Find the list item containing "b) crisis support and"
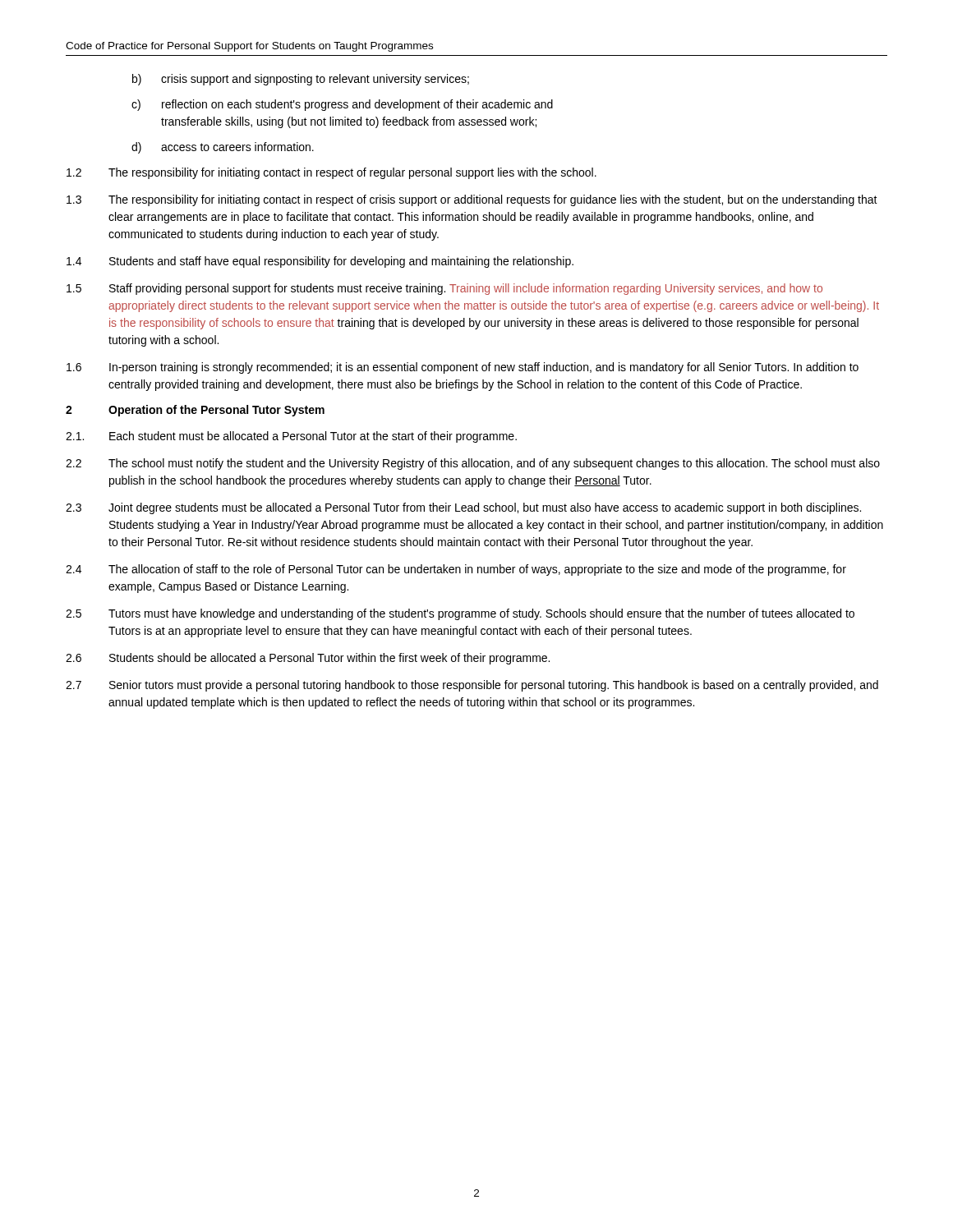This screenshot has width=953, height=1232. [x=301, y=80]
